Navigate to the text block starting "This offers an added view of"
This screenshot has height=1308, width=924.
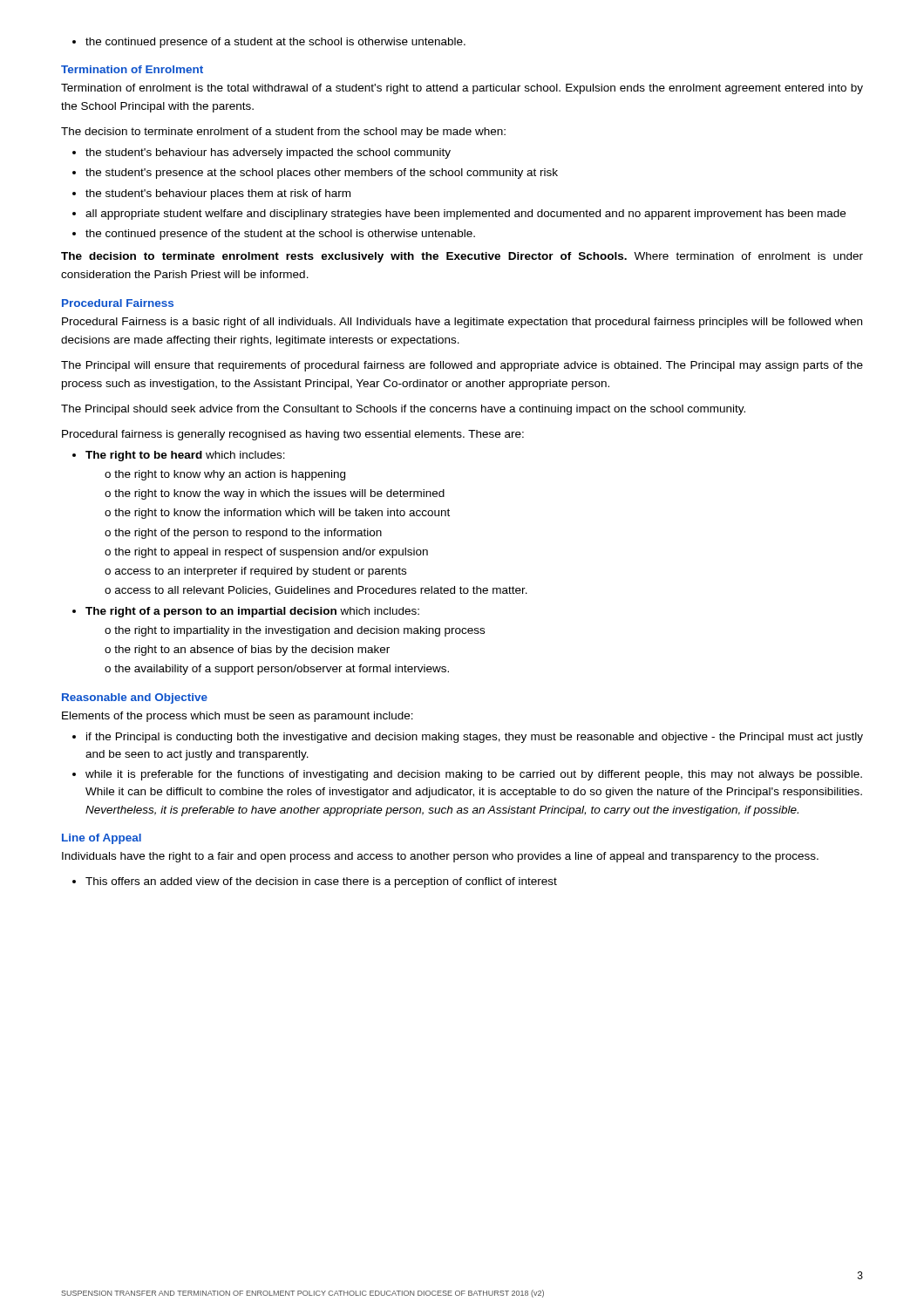click(x=462, y=882)
